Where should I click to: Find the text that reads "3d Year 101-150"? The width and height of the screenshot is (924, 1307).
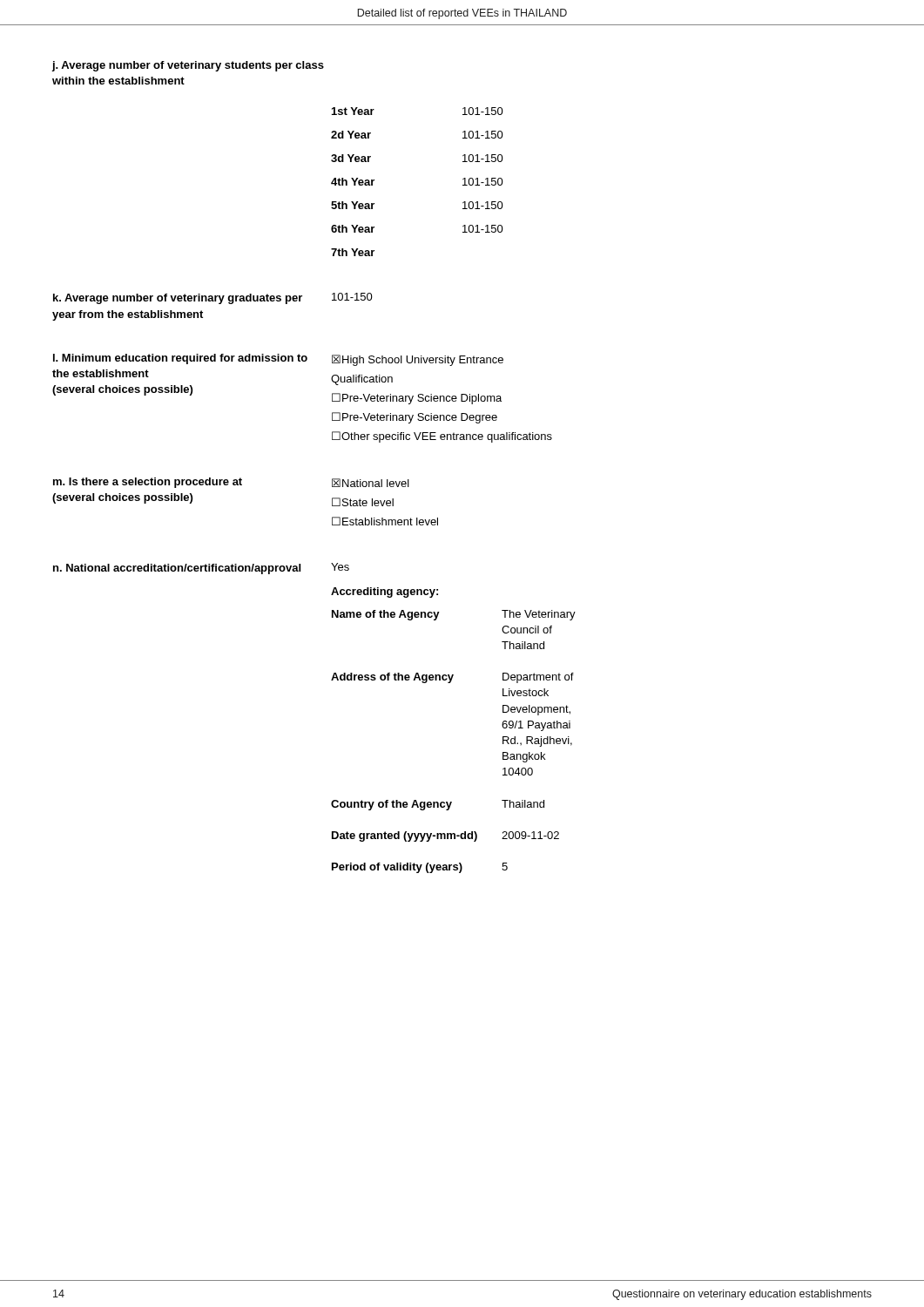point(357,157)
